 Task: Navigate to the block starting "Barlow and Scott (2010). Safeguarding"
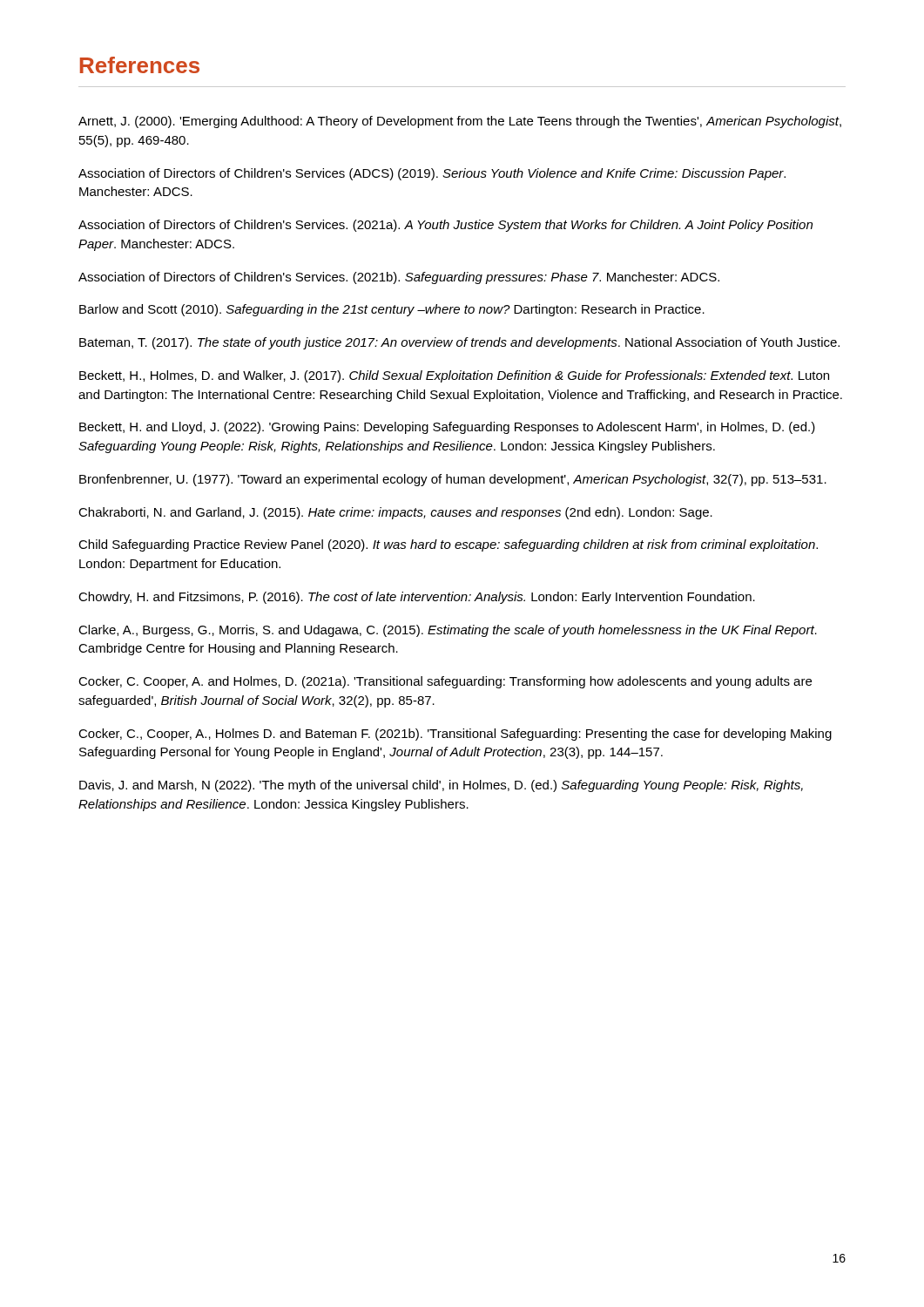(x=392, y=309)
